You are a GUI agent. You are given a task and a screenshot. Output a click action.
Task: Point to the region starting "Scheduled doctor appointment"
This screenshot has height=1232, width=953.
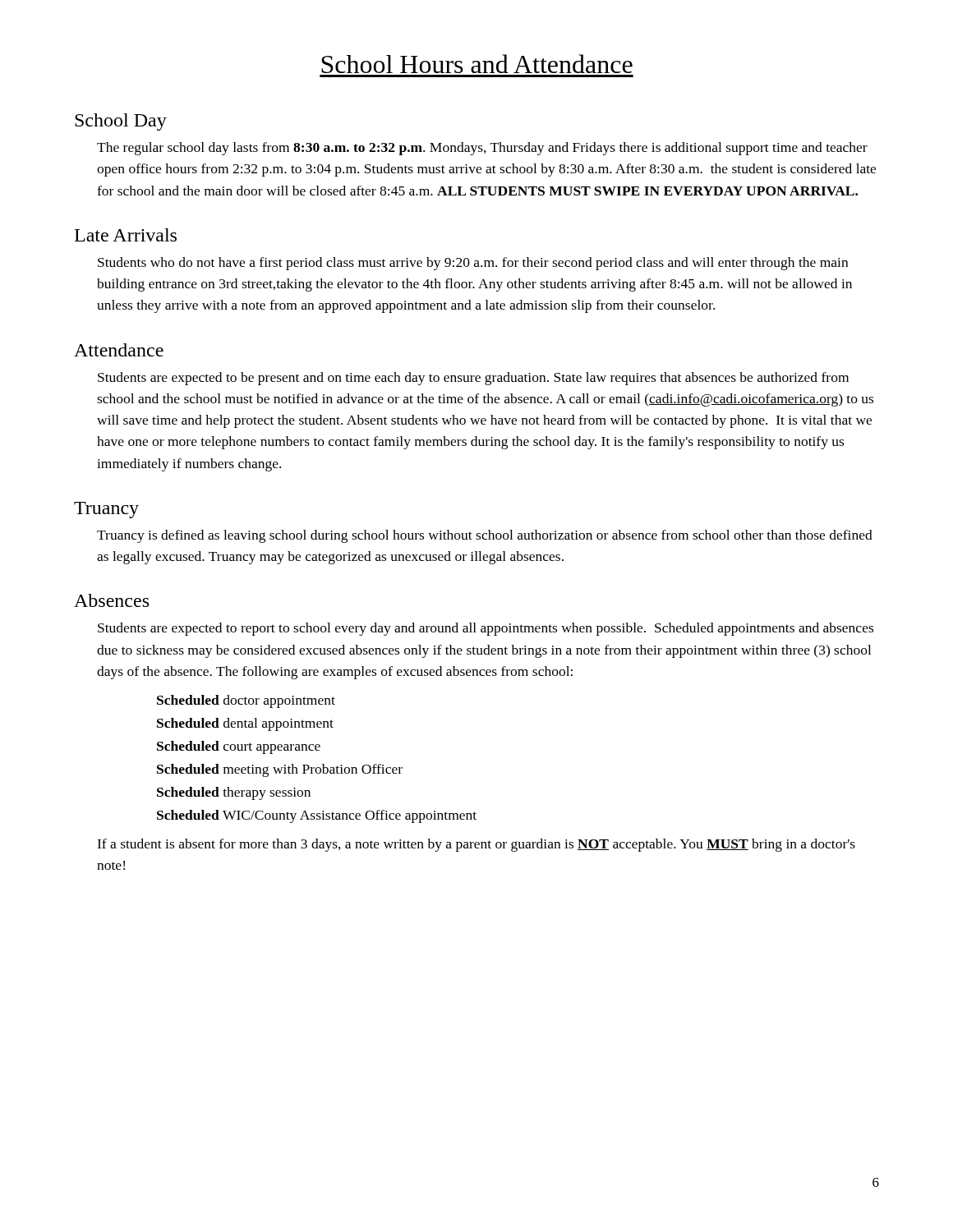tap(246, 700)
